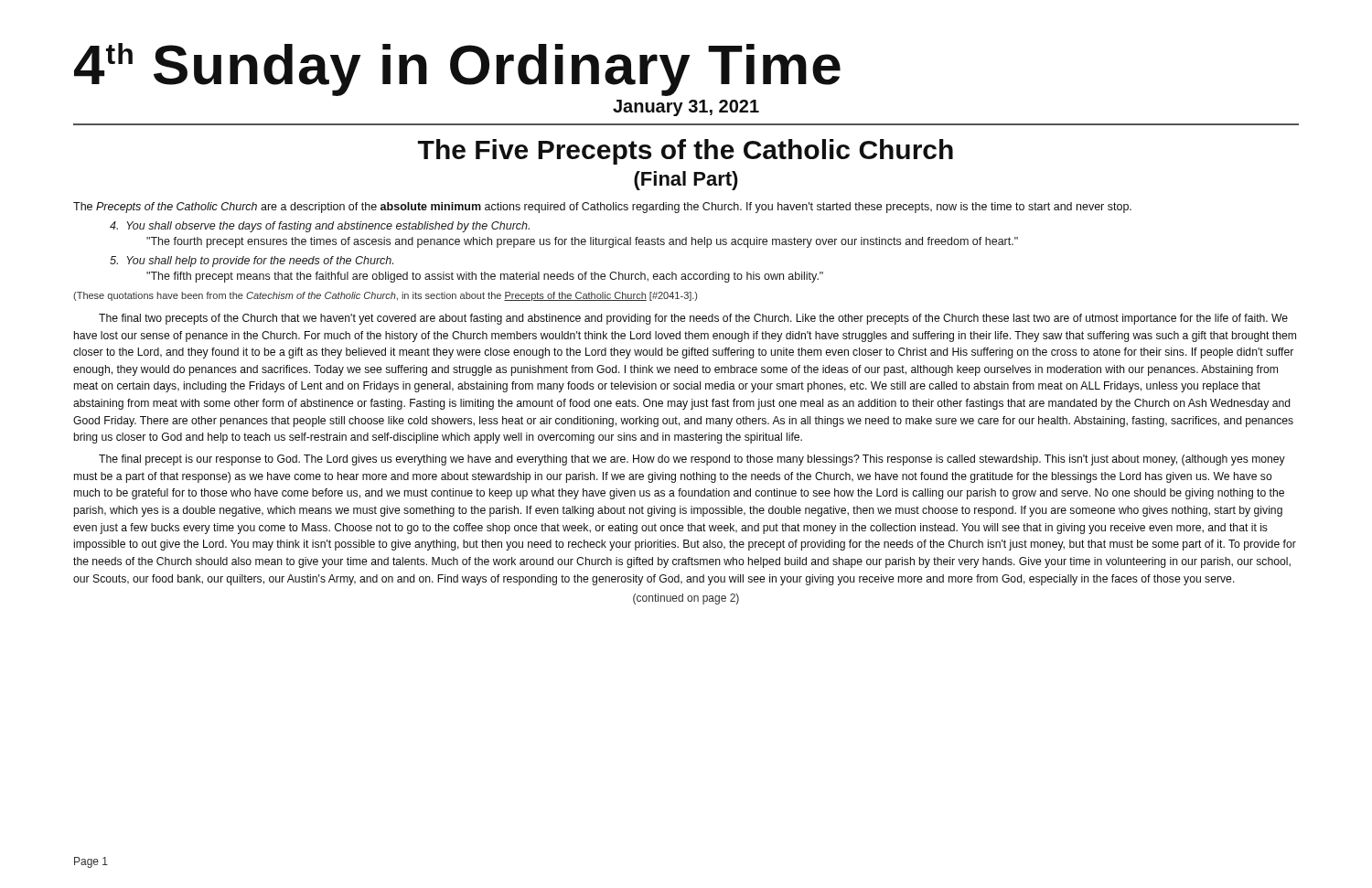Select the text block that says "The Precepts of the"
This screenshot has height=888, width=1372.
pos(686,207)
